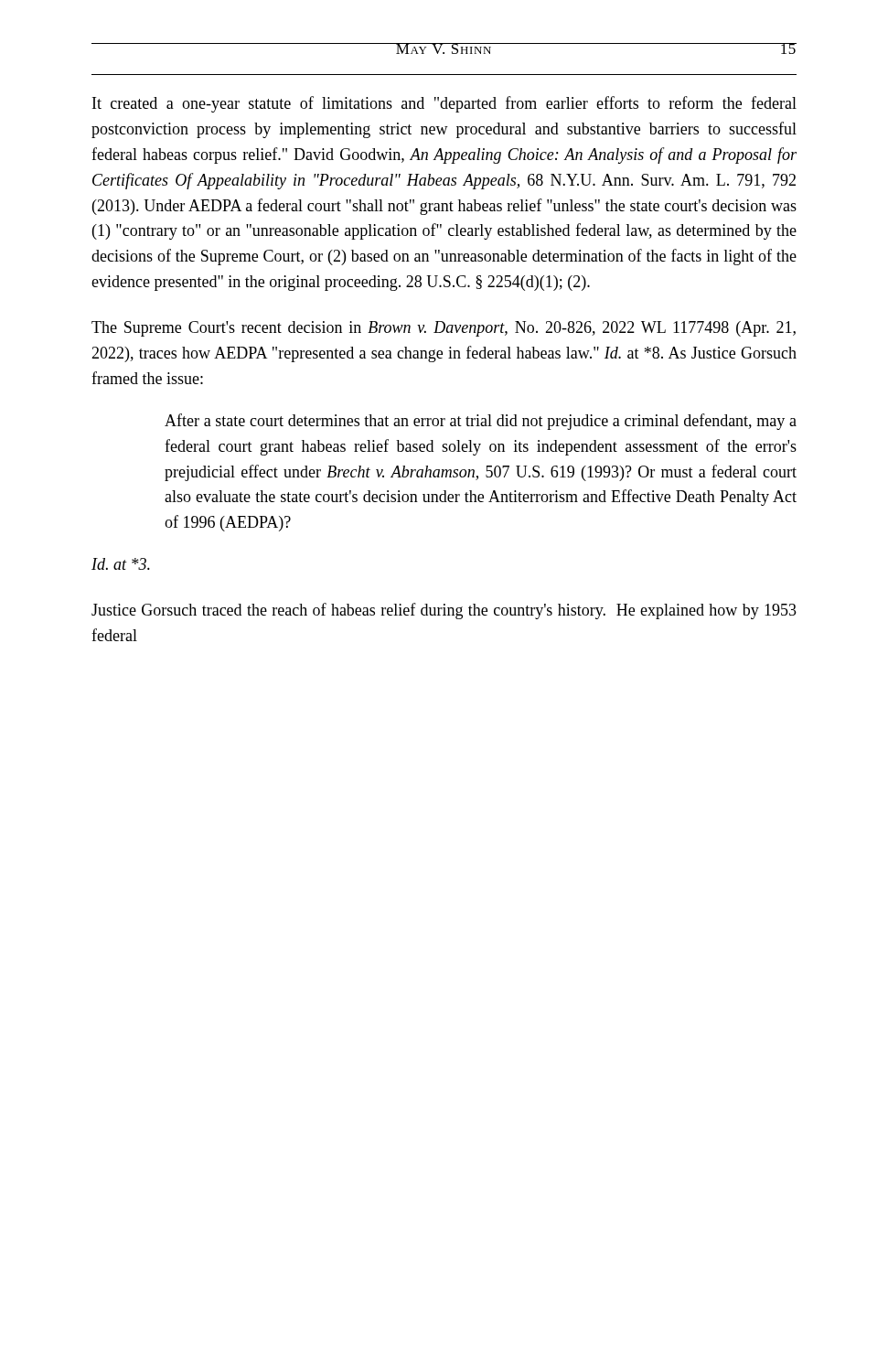Find the text block starting "The Supreme Court's recent decision in"
The image size is (888, 1372).
click(444, 354)
